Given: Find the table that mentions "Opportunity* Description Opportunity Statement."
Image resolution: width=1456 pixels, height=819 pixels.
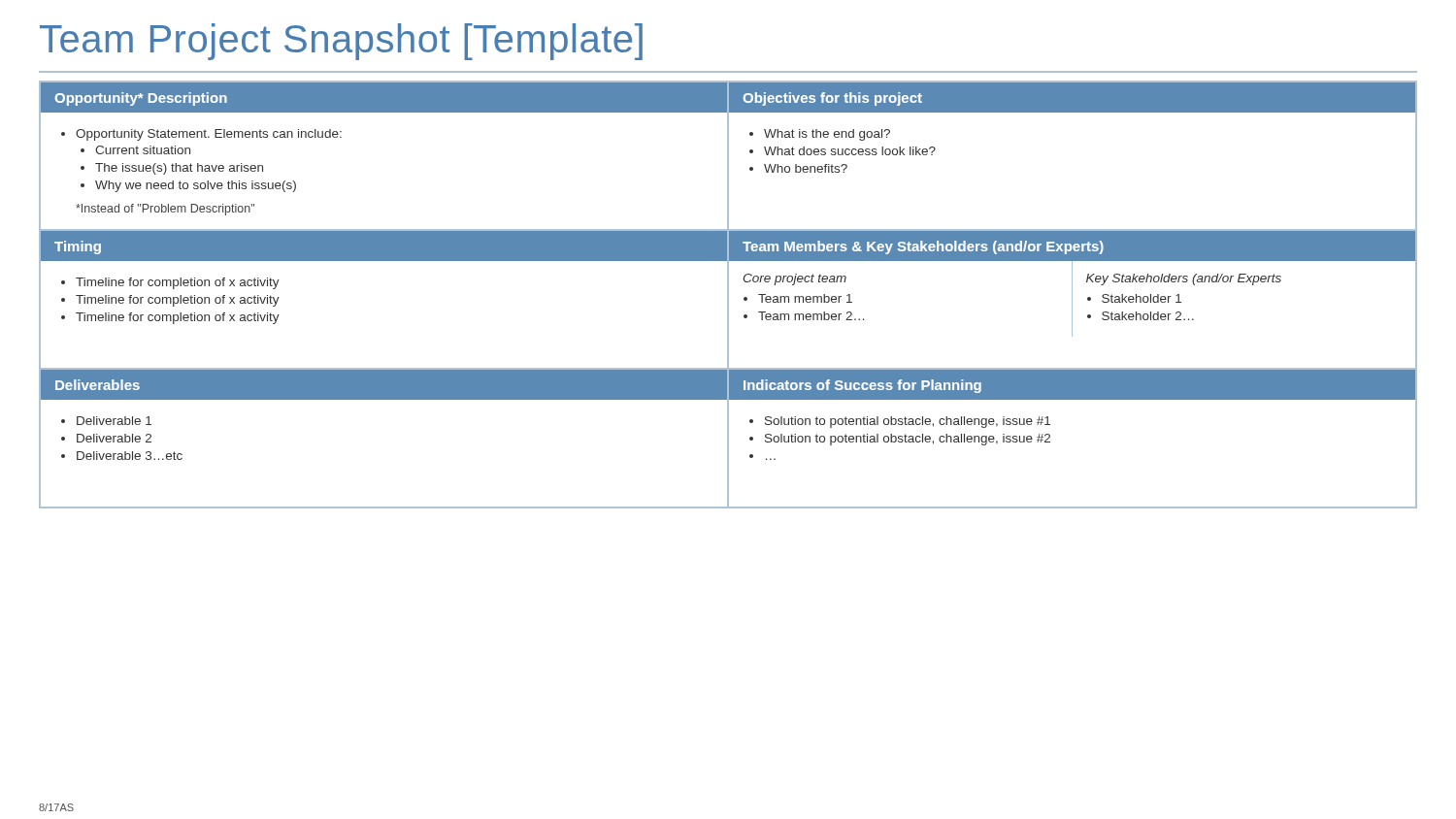Looking at the screenshot, I should tap(384, 156).
